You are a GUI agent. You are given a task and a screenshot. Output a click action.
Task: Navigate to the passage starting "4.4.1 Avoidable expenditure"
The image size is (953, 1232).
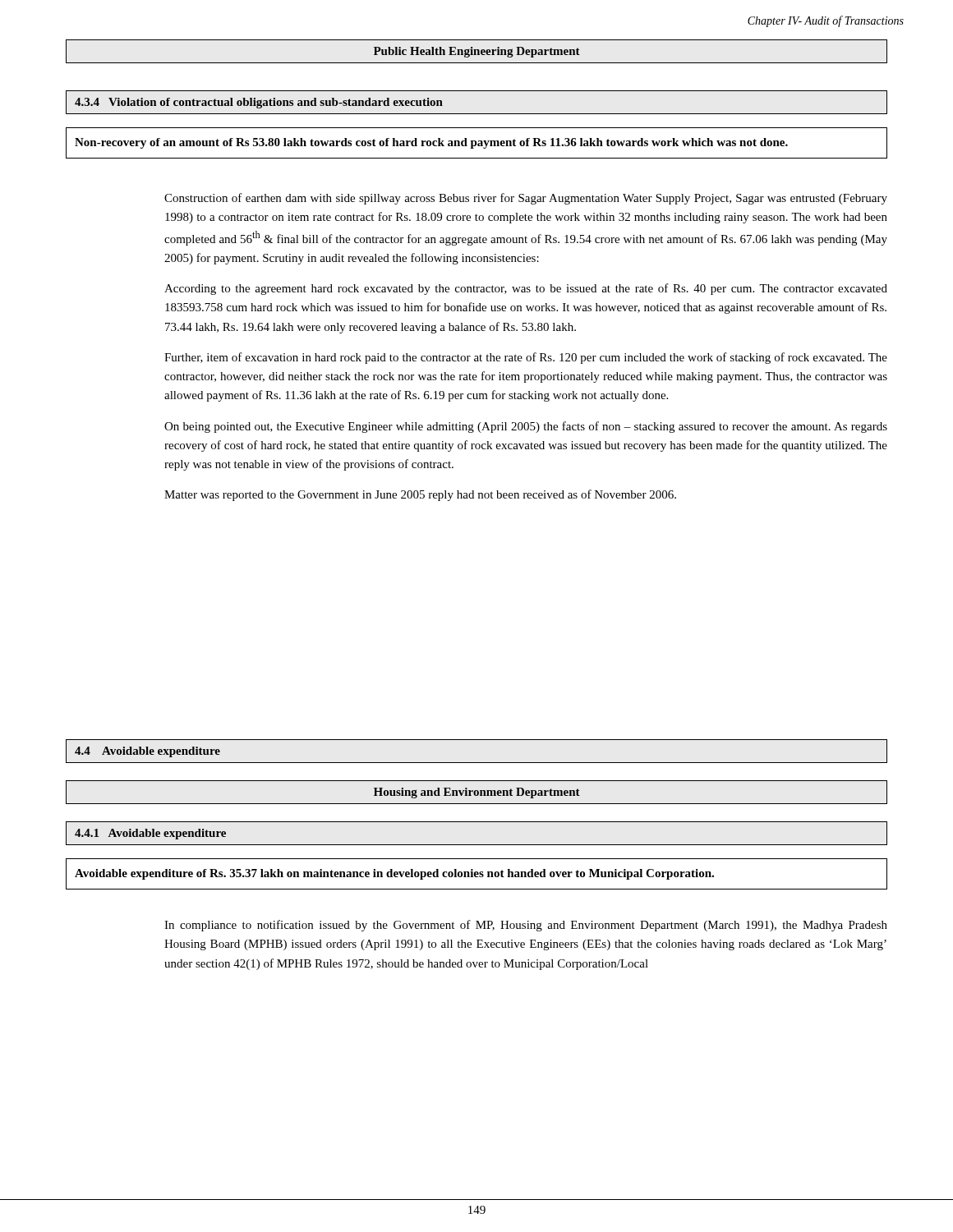151,833
